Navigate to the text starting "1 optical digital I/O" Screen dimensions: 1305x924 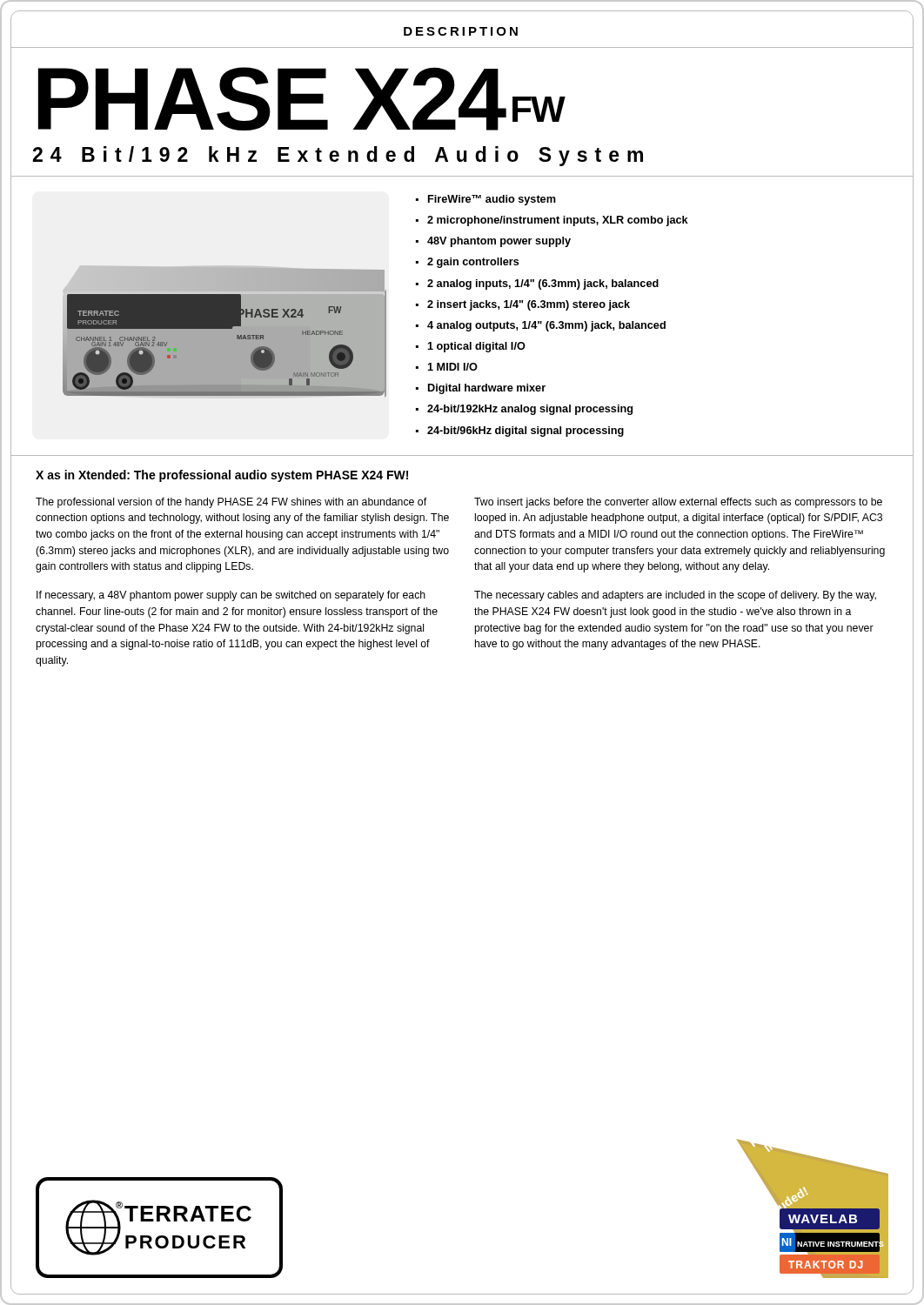coord(476,346)
